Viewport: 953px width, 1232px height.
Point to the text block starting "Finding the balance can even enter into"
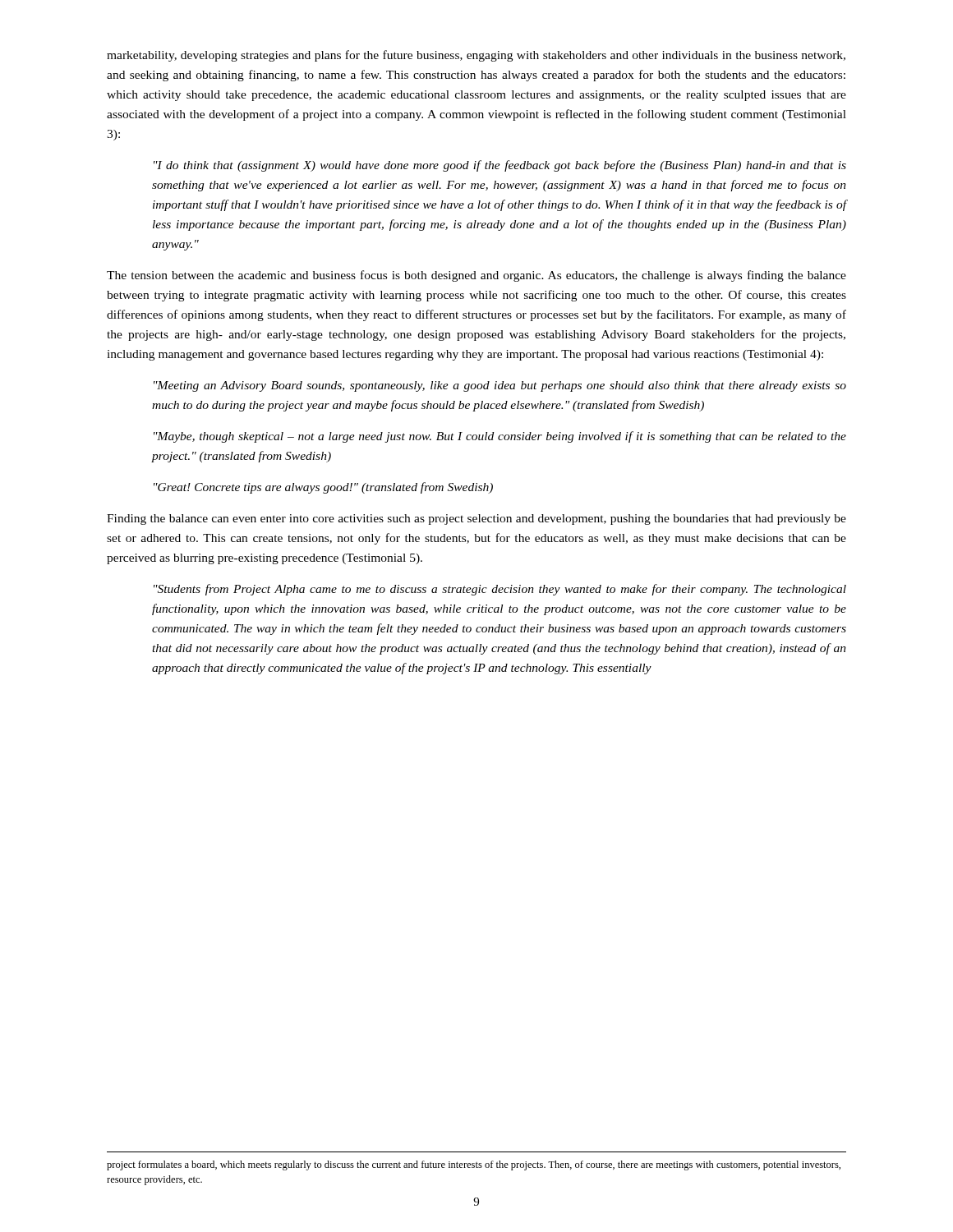476,538
